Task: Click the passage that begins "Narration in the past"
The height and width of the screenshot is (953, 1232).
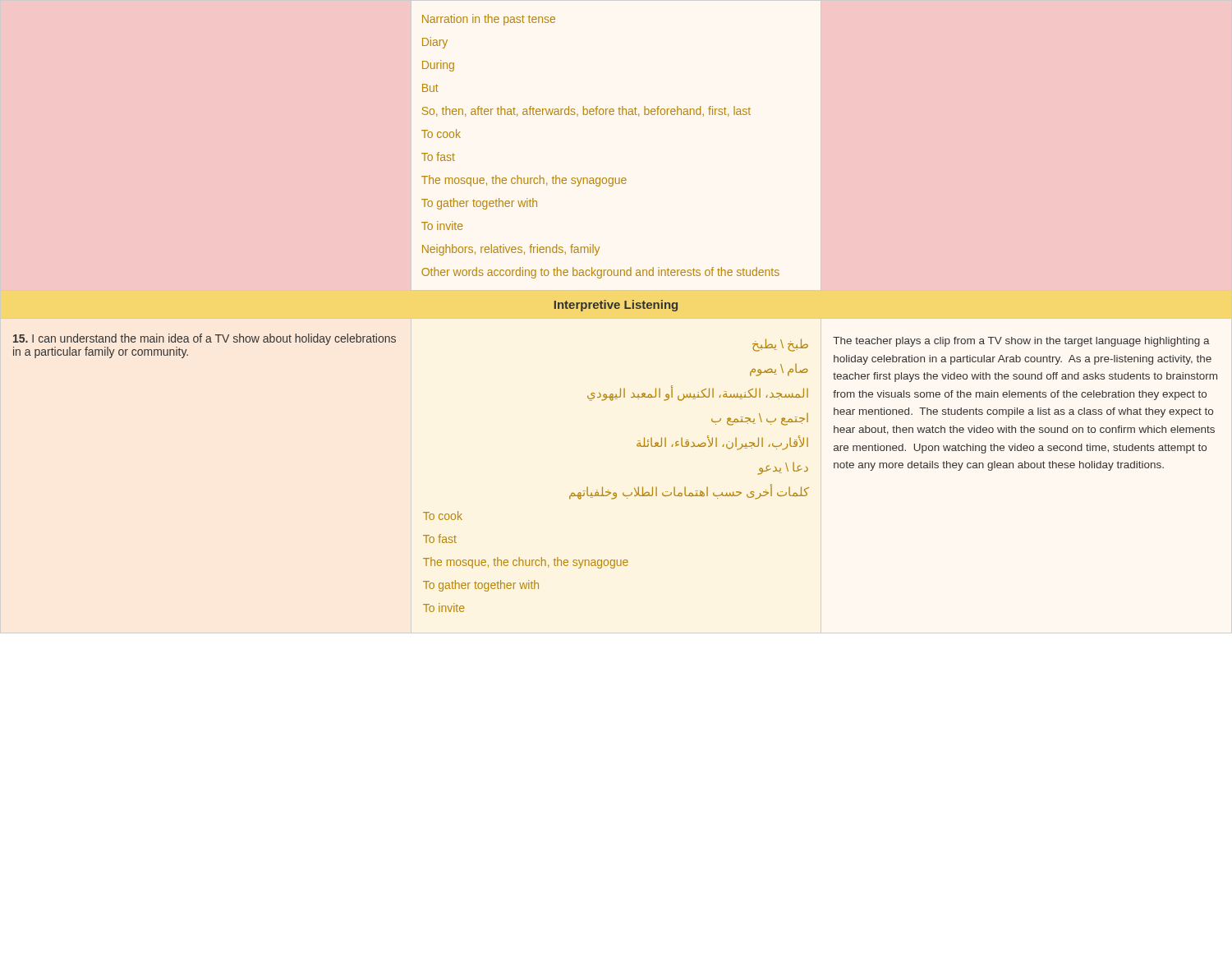Action: pos(489,20)
